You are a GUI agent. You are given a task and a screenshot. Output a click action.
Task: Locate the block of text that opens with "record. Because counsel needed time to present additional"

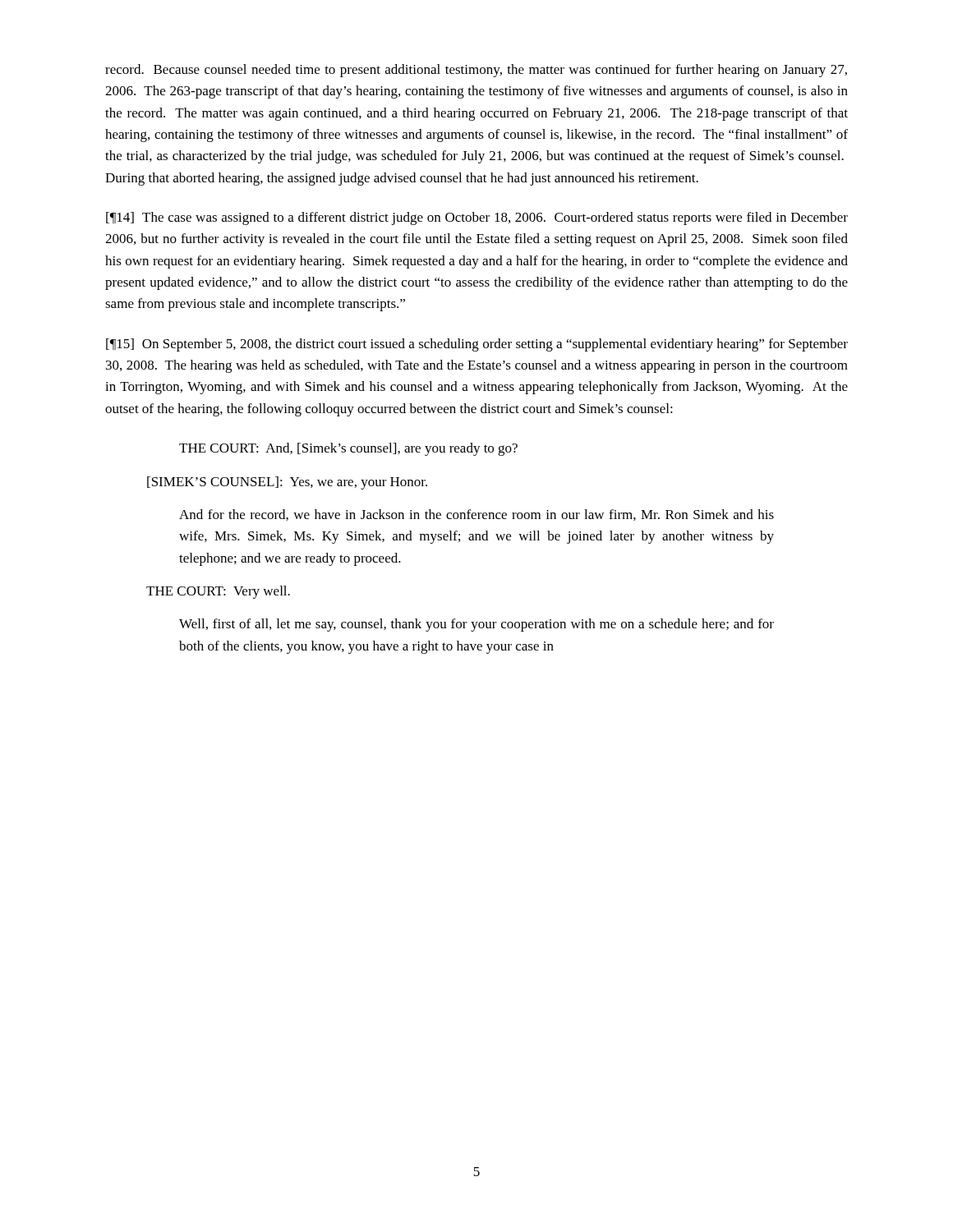click(476, 124)
